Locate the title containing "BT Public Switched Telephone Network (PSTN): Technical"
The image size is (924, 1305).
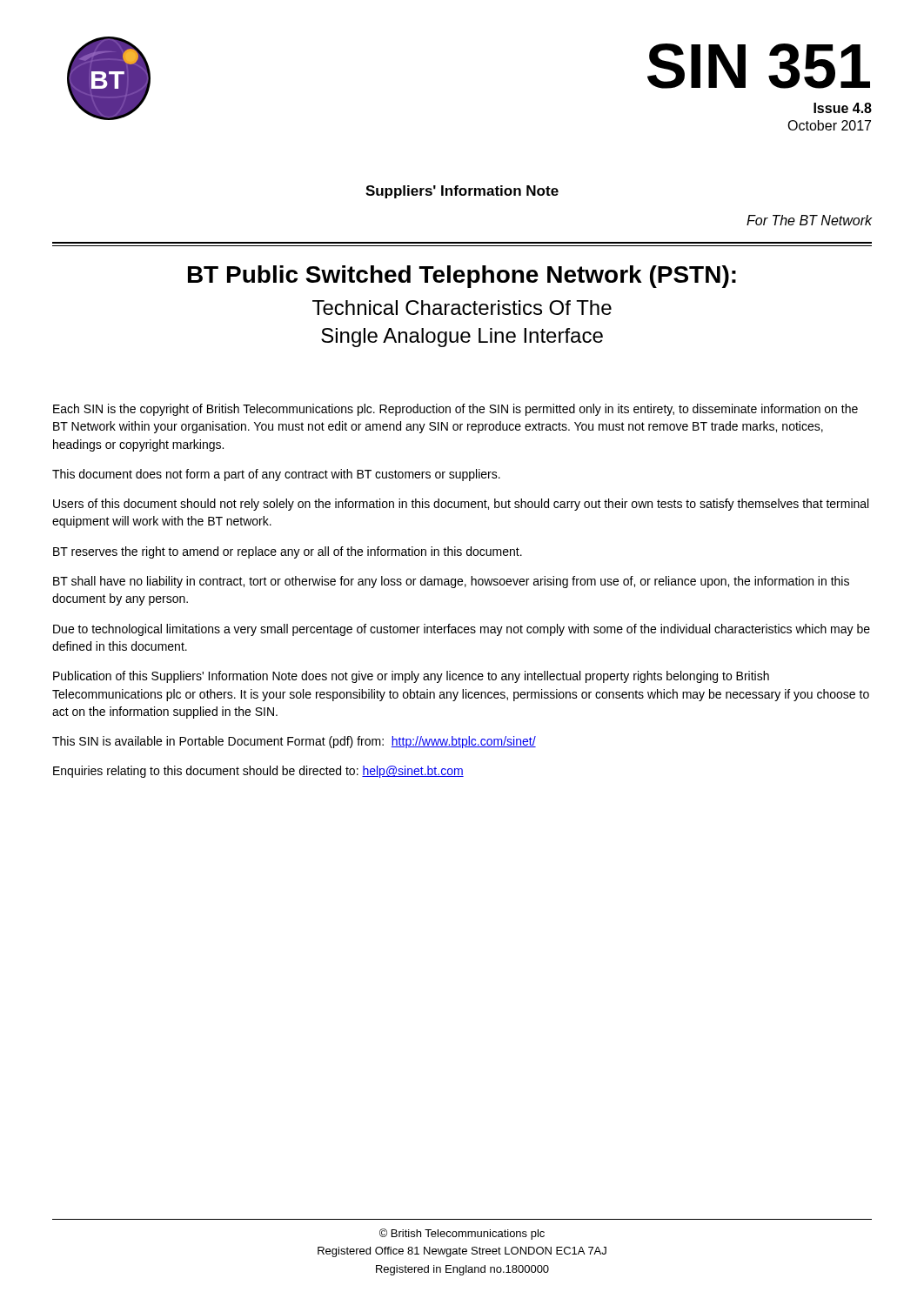462,305
